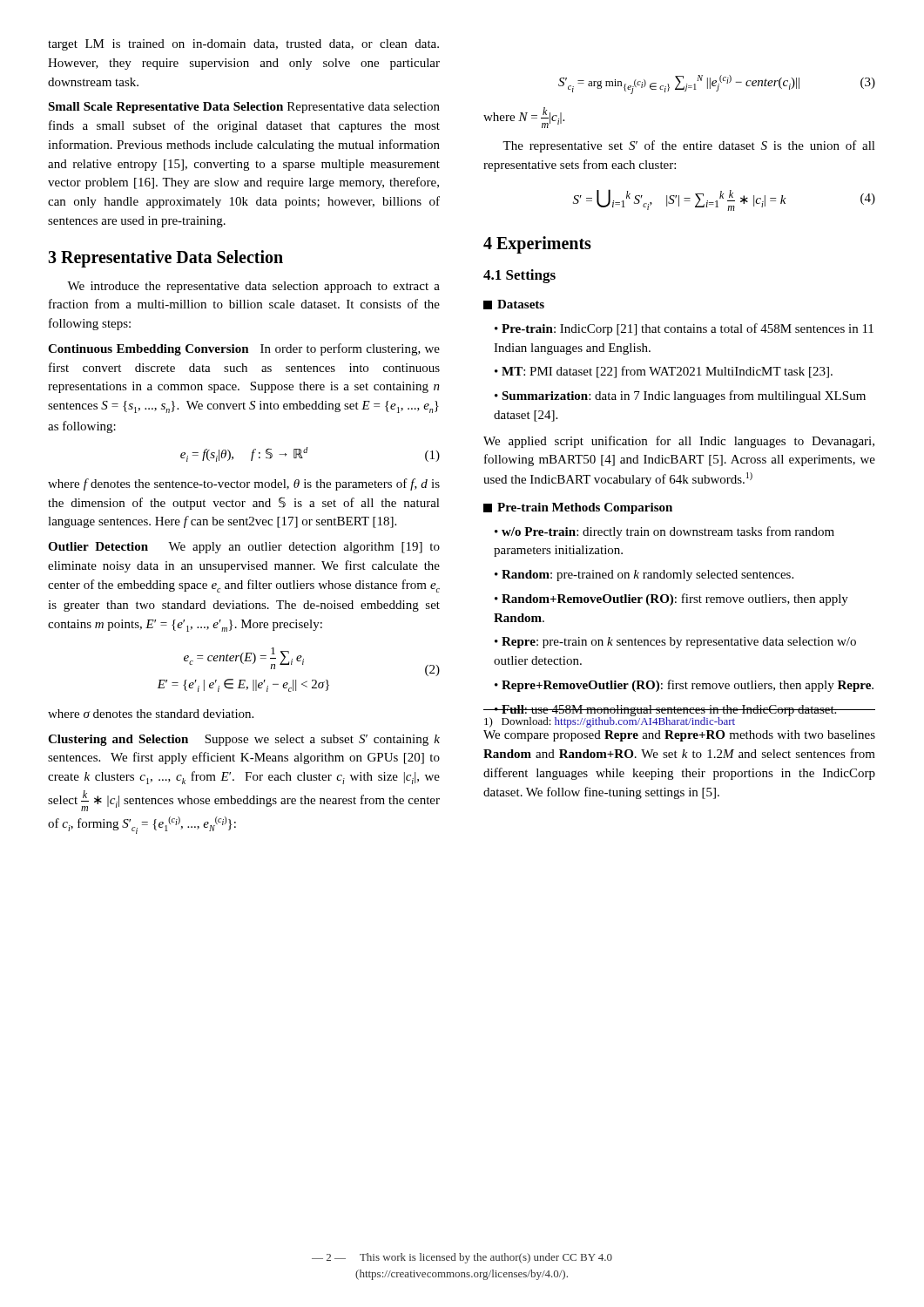The height and width of the screenshot is (1307, 924).
Task: Click on the element starting "3 Representative Data"
Action: pyautogui.click(x=165, y=257)
